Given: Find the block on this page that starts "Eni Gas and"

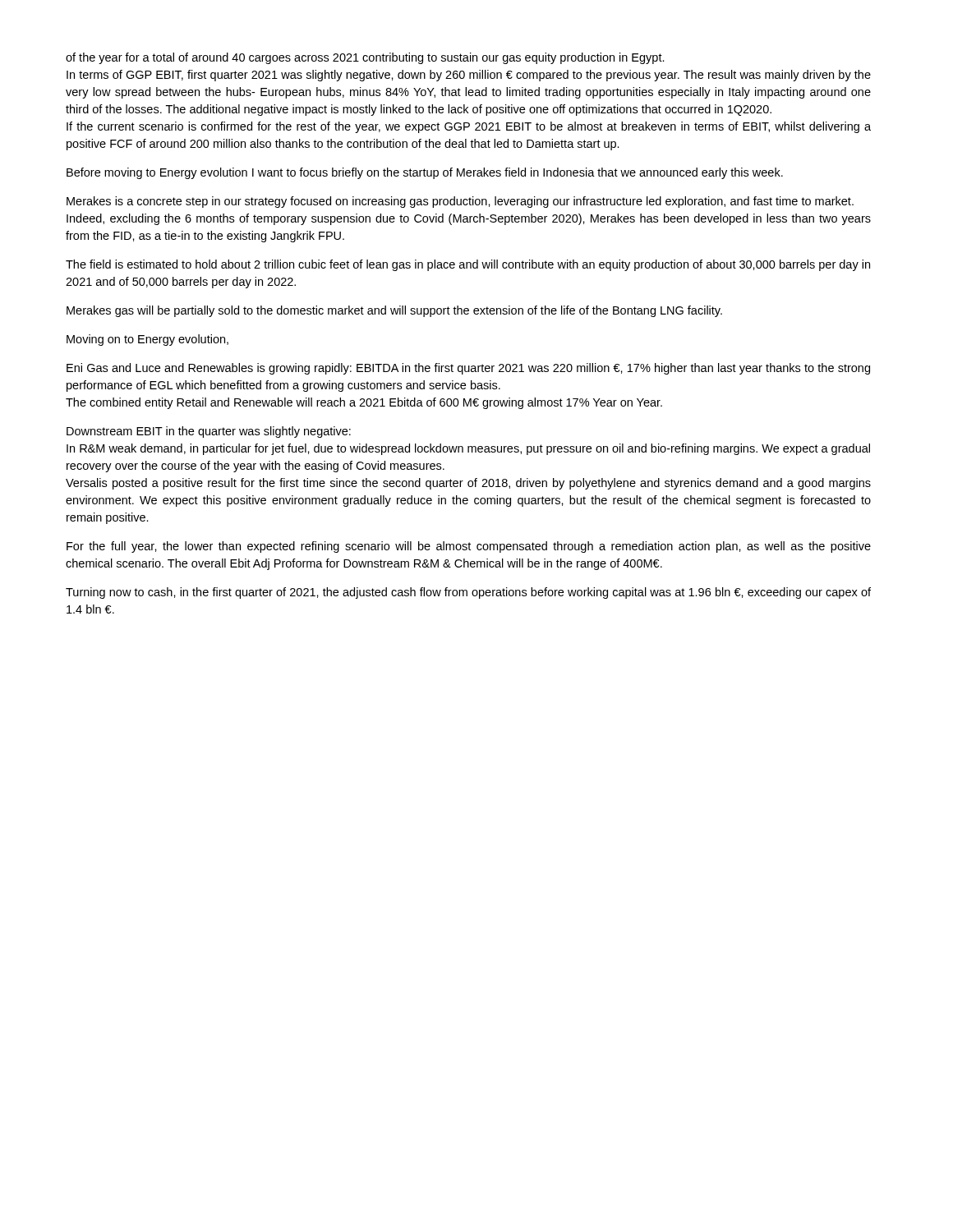Looking at the screenshot, I should [x=468, y=386].
